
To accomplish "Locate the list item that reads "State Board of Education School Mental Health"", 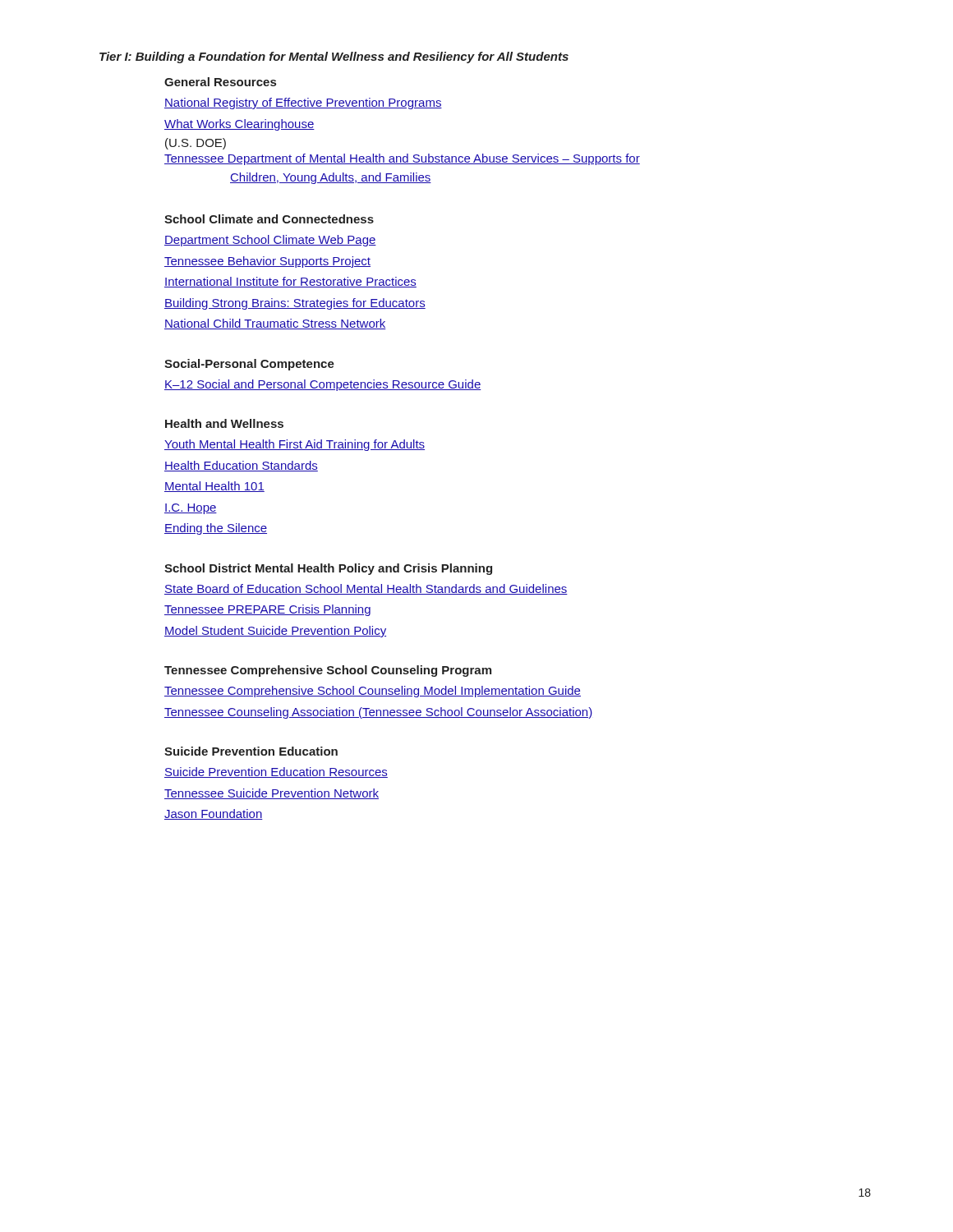I will [493, 589].
